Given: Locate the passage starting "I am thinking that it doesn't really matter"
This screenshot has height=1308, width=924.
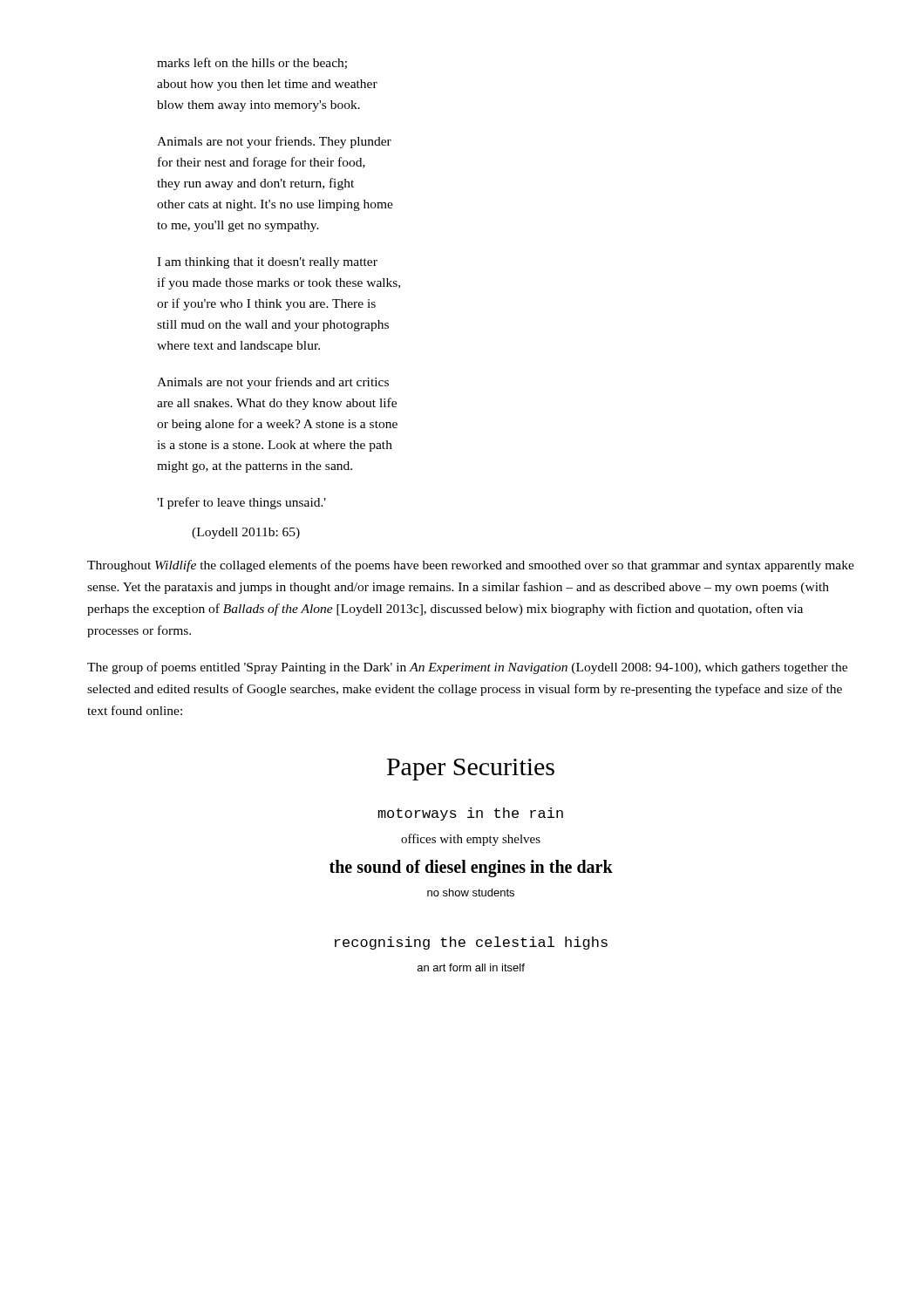Looking at the screenshot, I should point(267,263).
